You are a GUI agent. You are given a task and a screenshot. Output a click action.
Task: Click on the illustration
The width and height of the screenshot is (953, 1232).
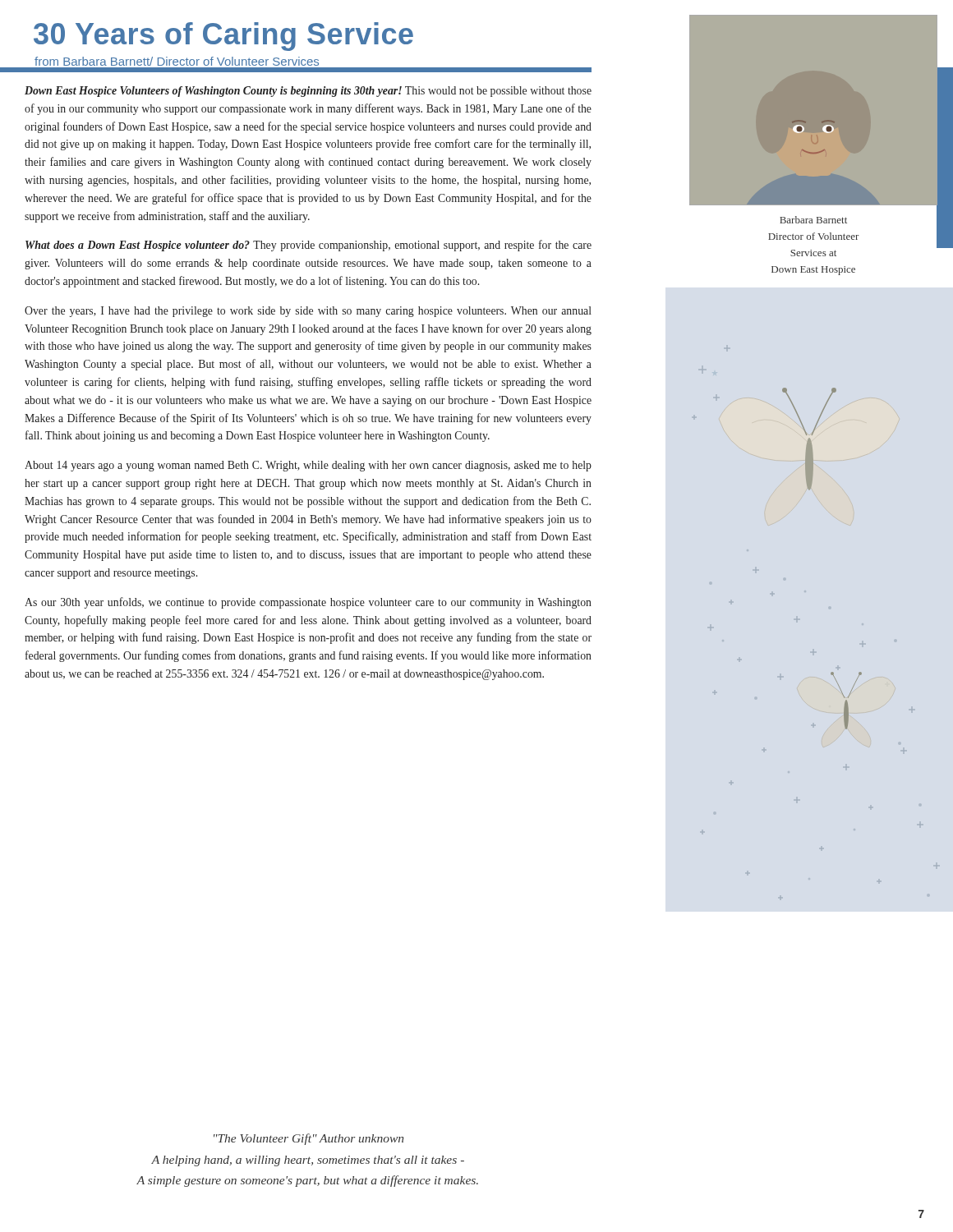pos(809,600)
